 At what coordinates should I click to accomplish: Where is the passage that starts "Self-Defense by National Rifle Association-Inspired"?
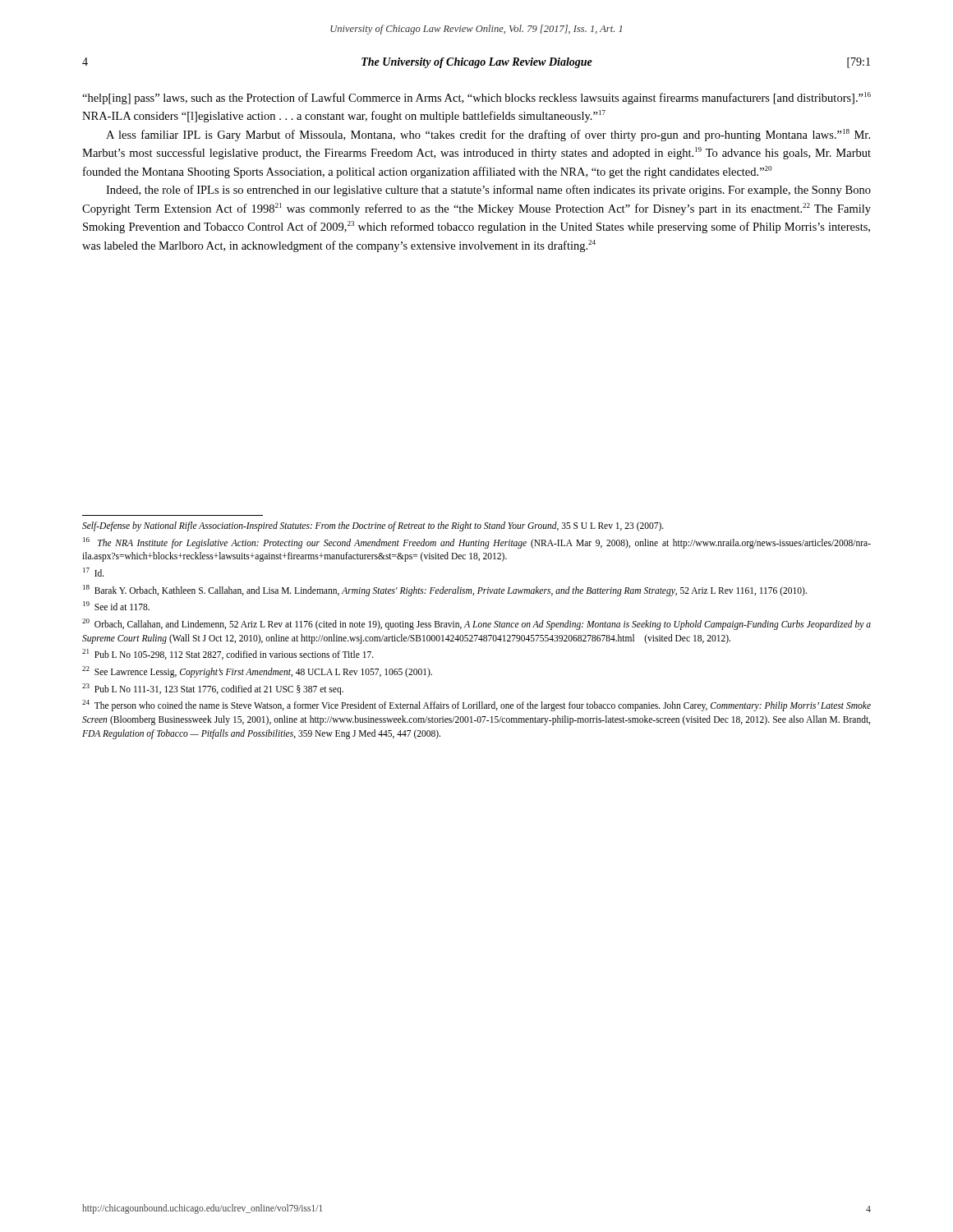pos(476,630)
